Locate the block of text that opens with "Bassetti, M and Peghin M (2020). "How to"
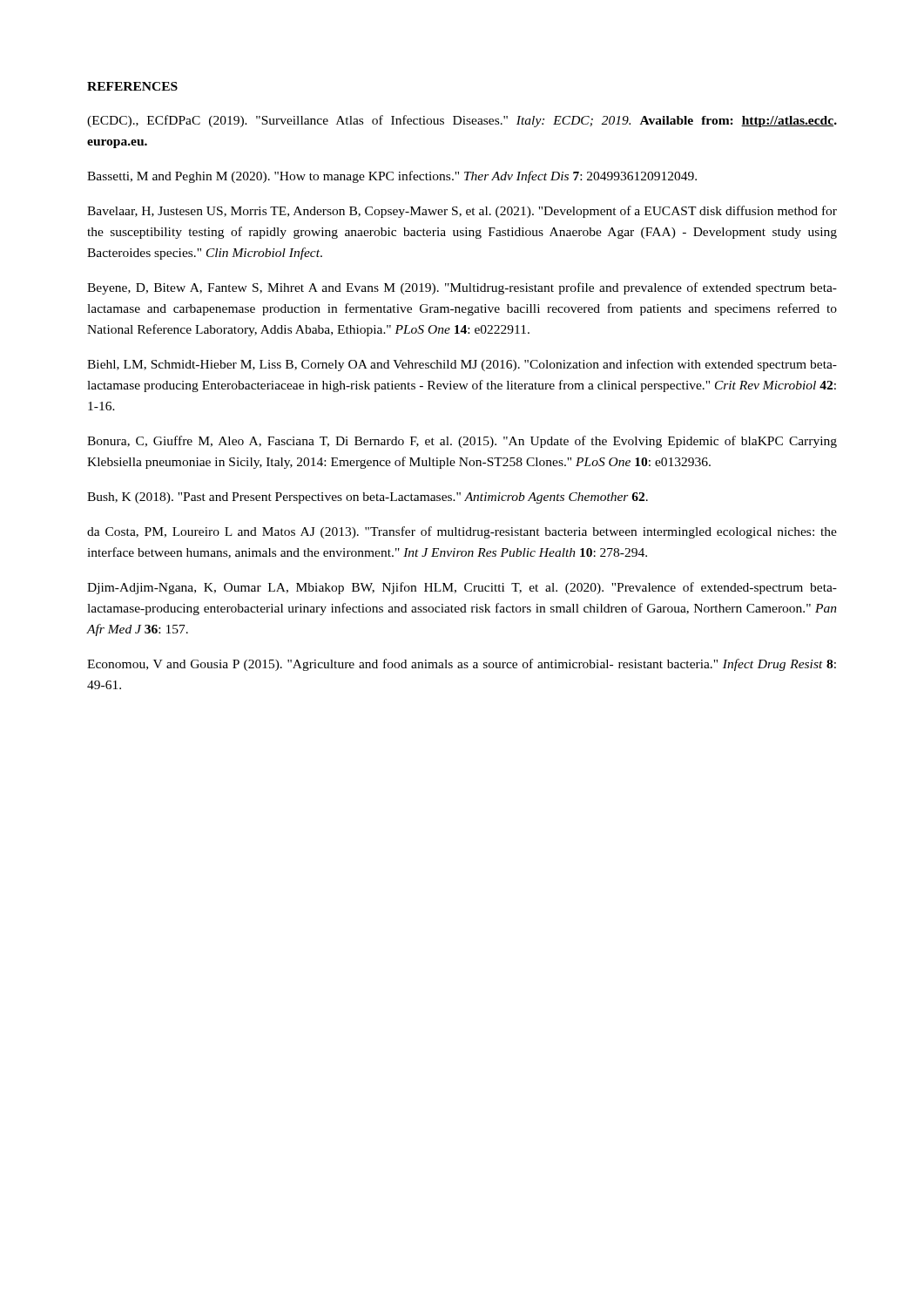 tap(392, 176)
